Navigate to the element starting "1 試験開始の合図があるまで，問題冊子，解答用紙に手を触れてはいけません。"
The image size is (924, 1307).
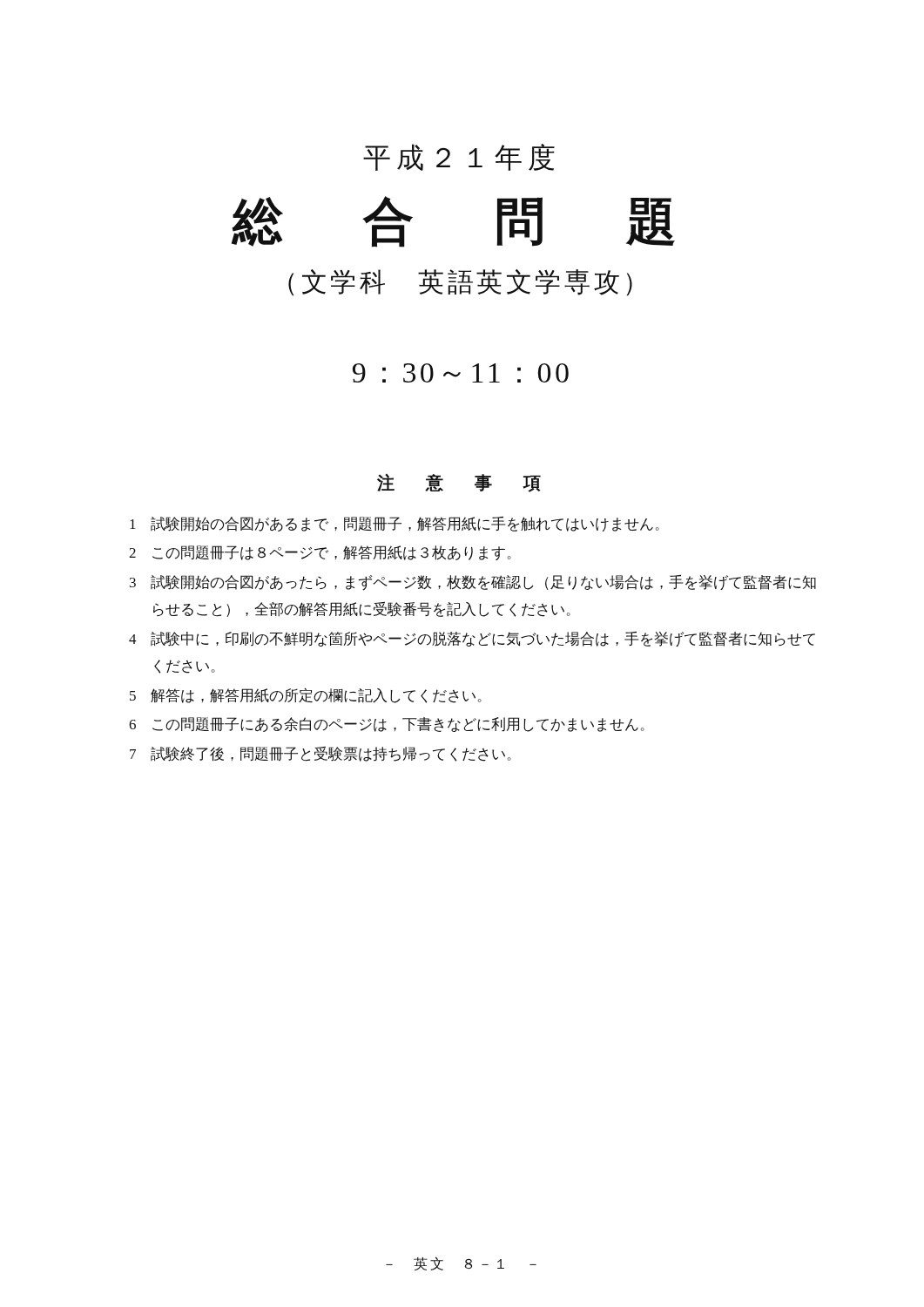coord(462,524)
